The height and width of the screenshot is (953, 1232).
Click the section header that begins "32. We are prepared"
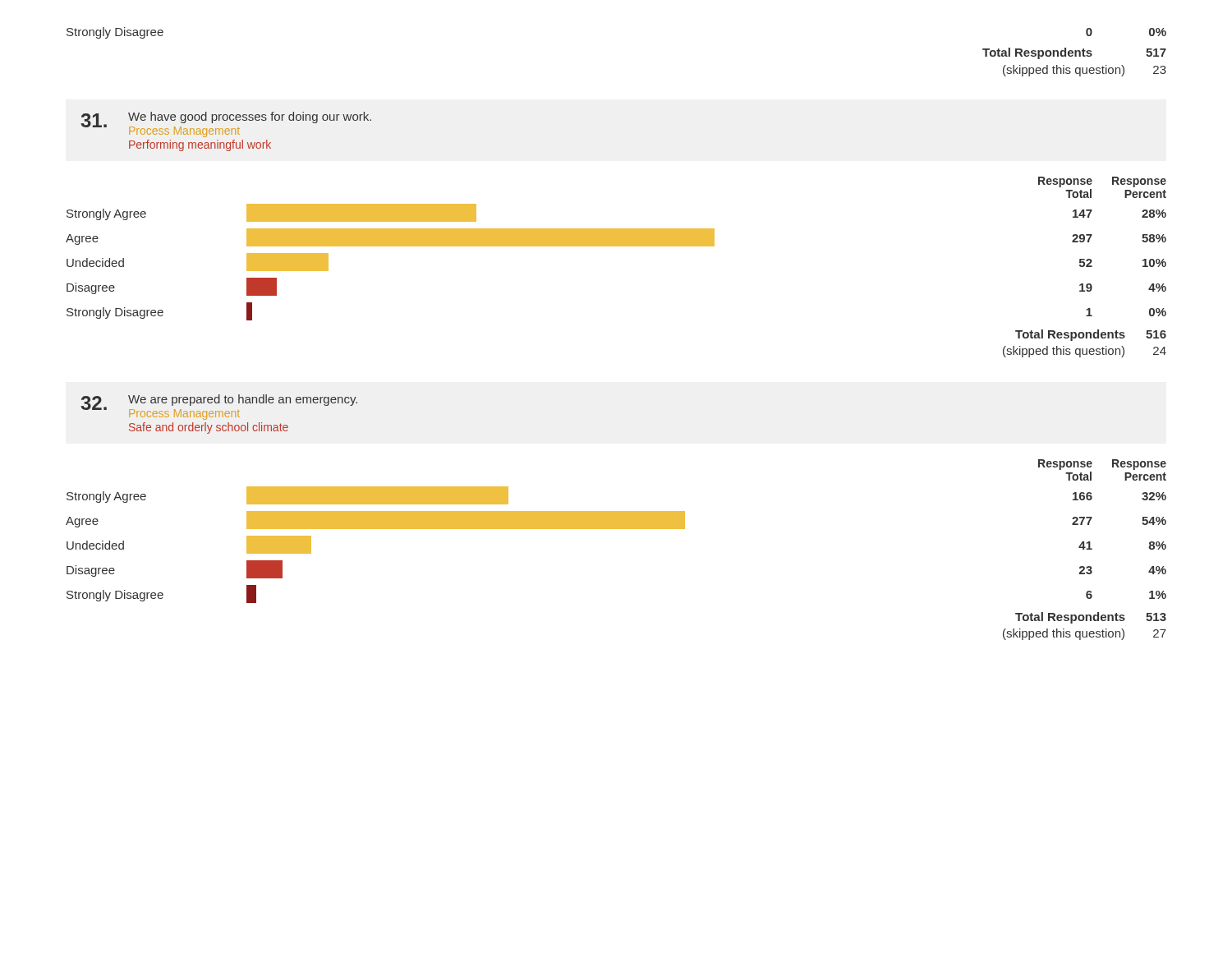219,413
